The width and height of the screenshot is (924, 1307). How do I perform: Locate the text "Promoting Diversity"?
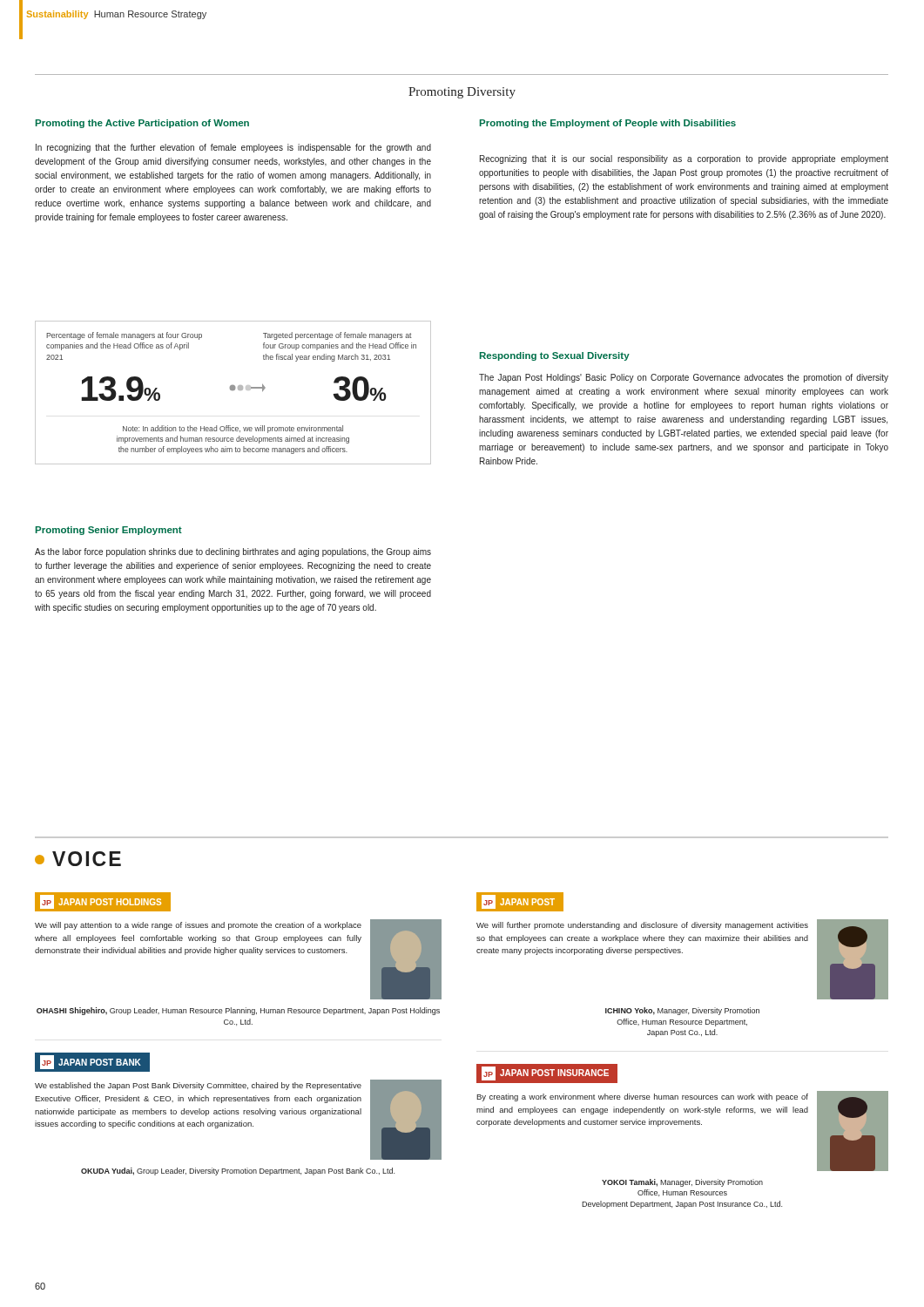point(462,91)
